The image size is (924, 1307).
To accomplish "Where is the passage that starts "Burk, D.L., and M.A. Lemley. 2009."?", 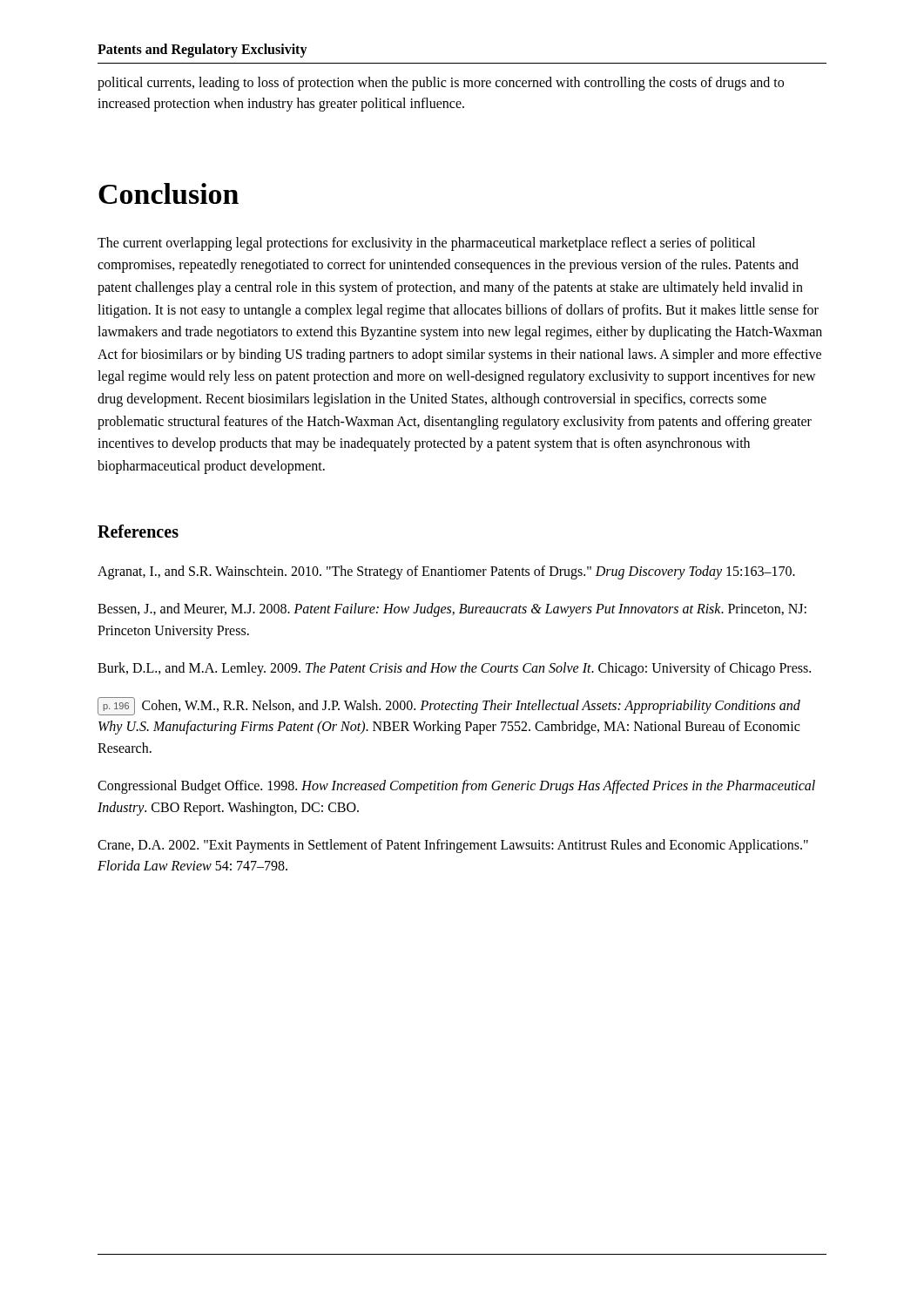I will point(455,668).
